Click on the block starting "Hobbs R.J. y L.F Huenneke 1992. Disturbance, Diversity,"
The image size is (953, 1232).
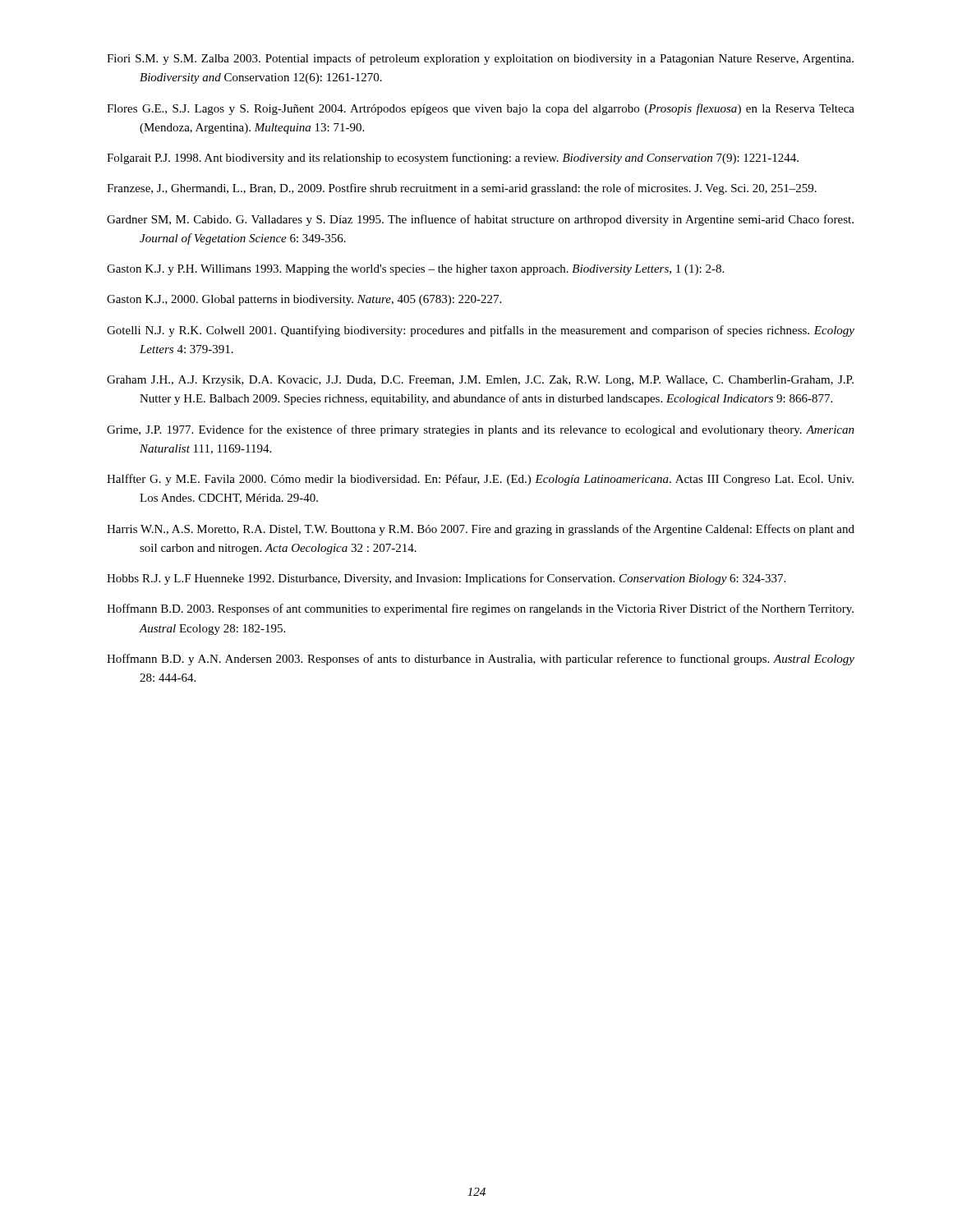pyautogui.click(x=447, y=578)
